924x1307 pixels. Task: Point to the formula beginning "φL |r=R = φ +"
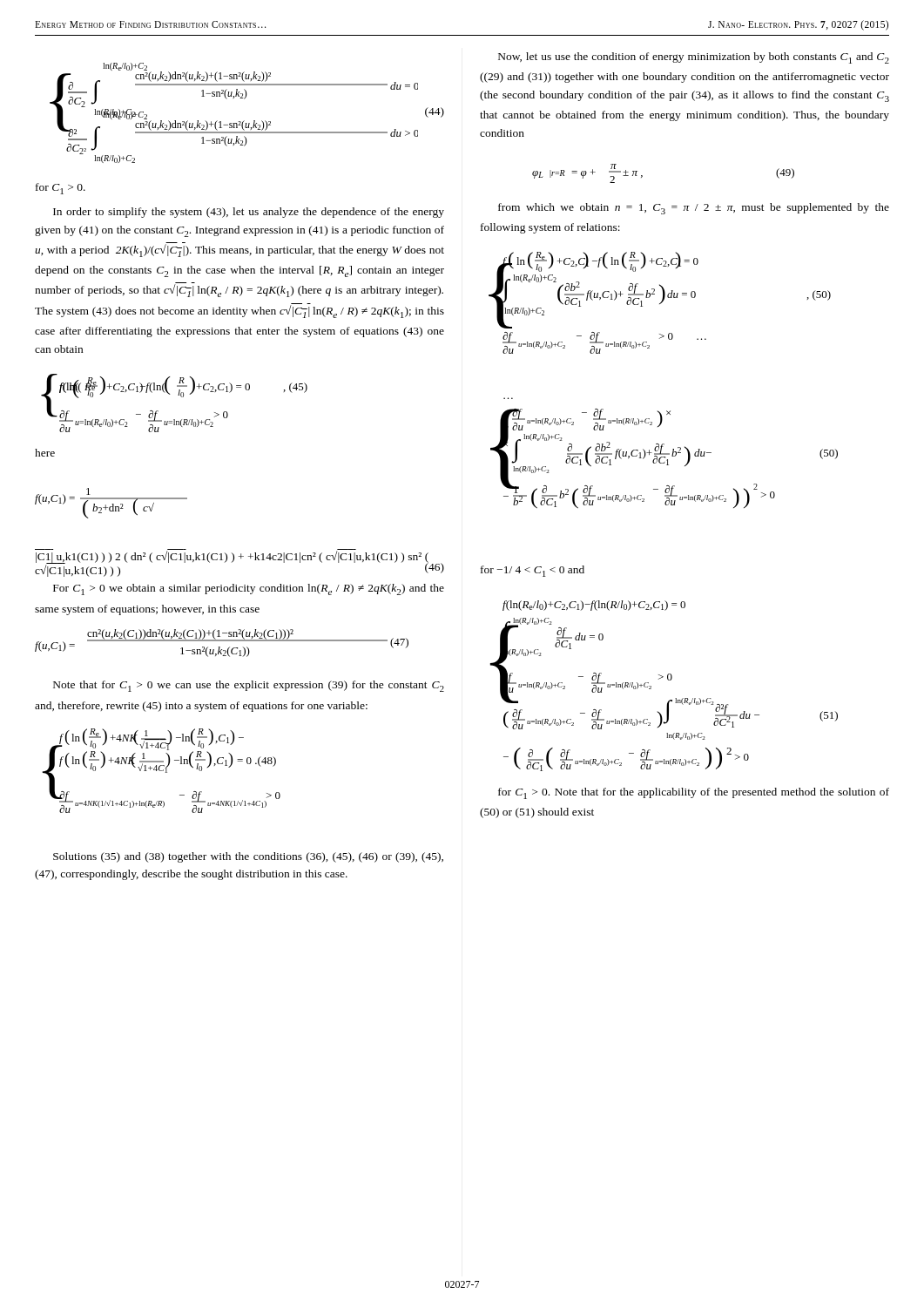[x=584, y=173]
